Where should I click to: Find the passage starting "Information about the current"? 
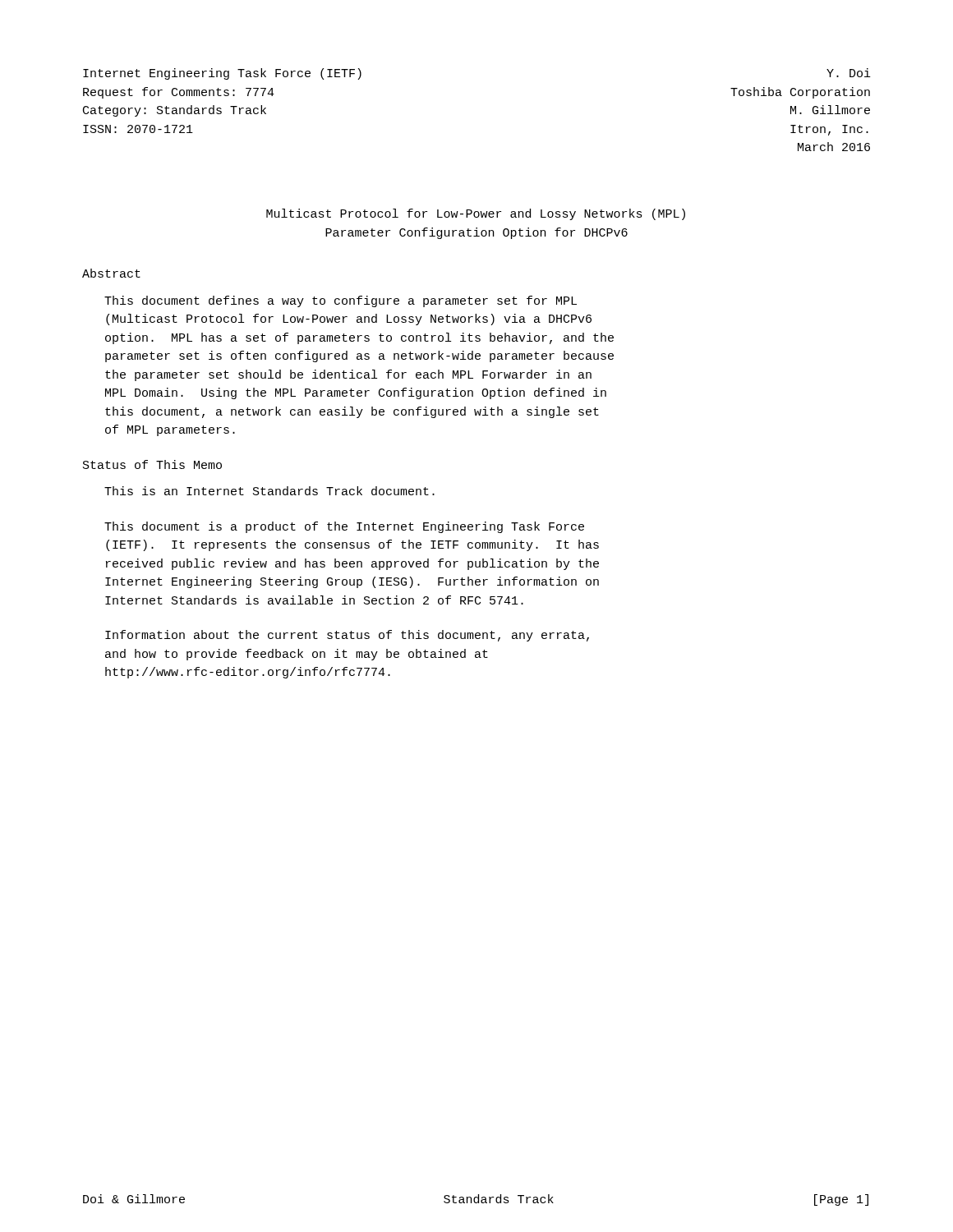pyautogui.click(x=337, y=655)
